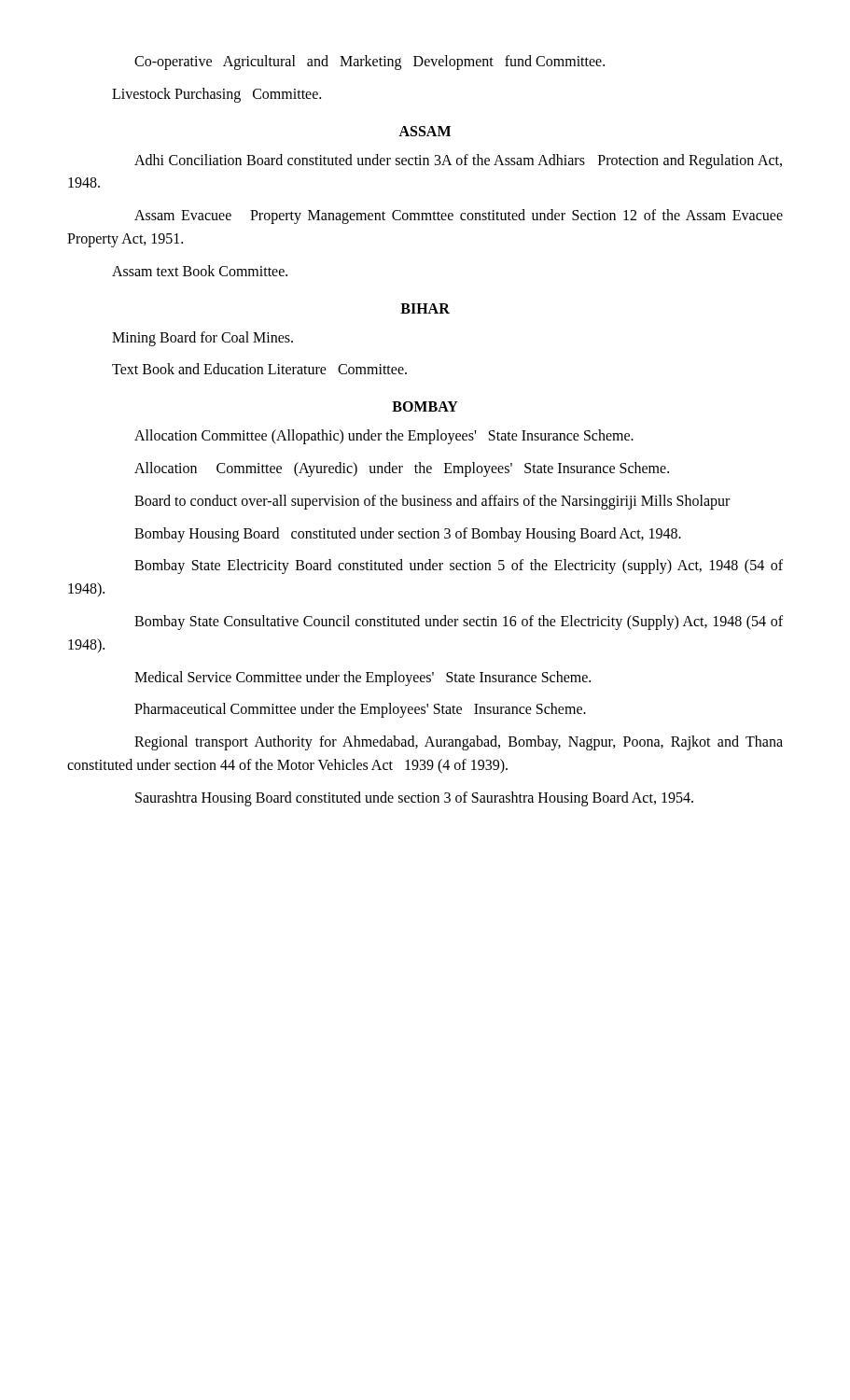Viewport: 850px width, 1400px height.
Task: Point to the block starting "Pharmaceutical Committee under the"
Action: [x=360, y=709]
